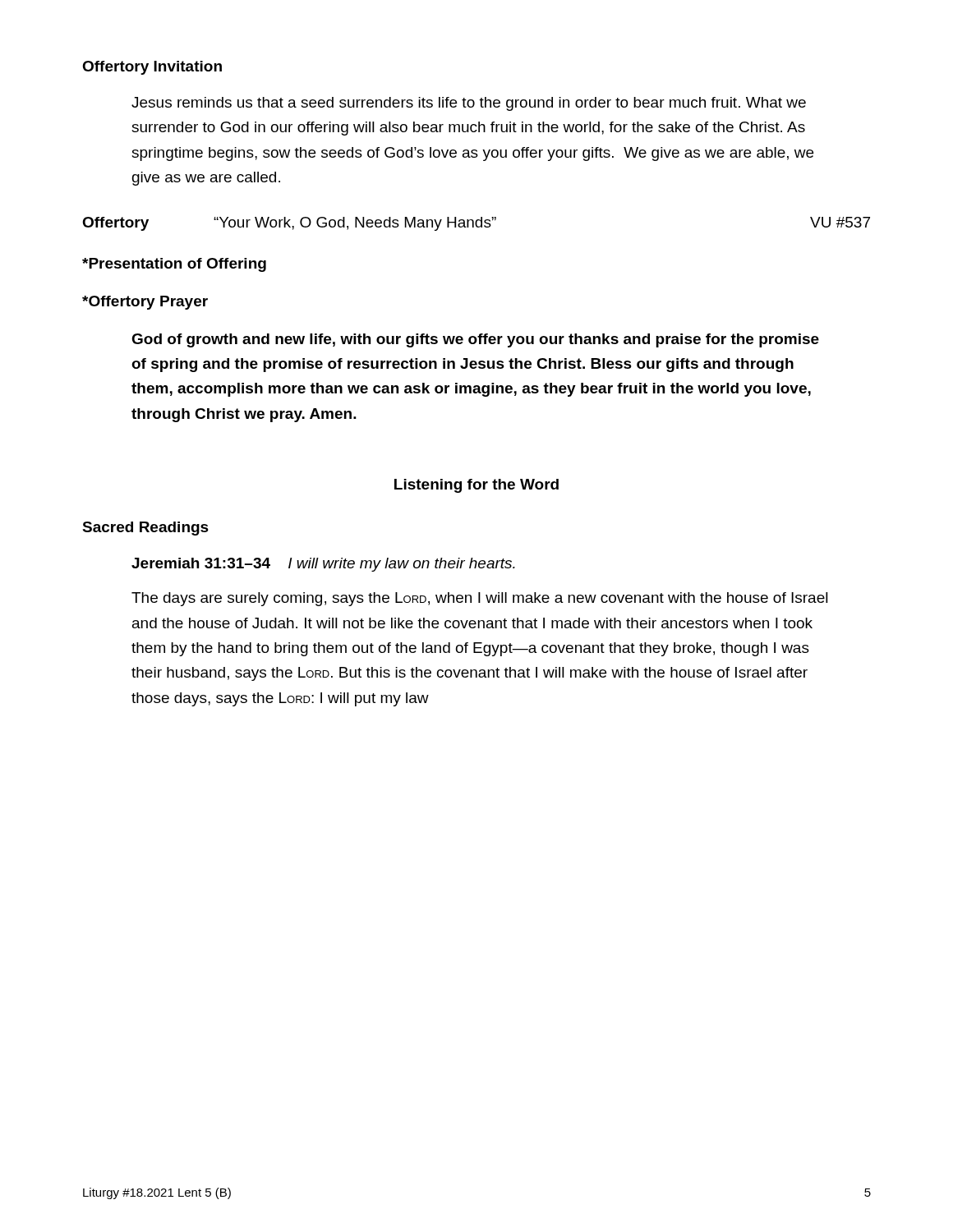Find the block on this page that starts "Jesus reminds us that a"

pos(473,140)
